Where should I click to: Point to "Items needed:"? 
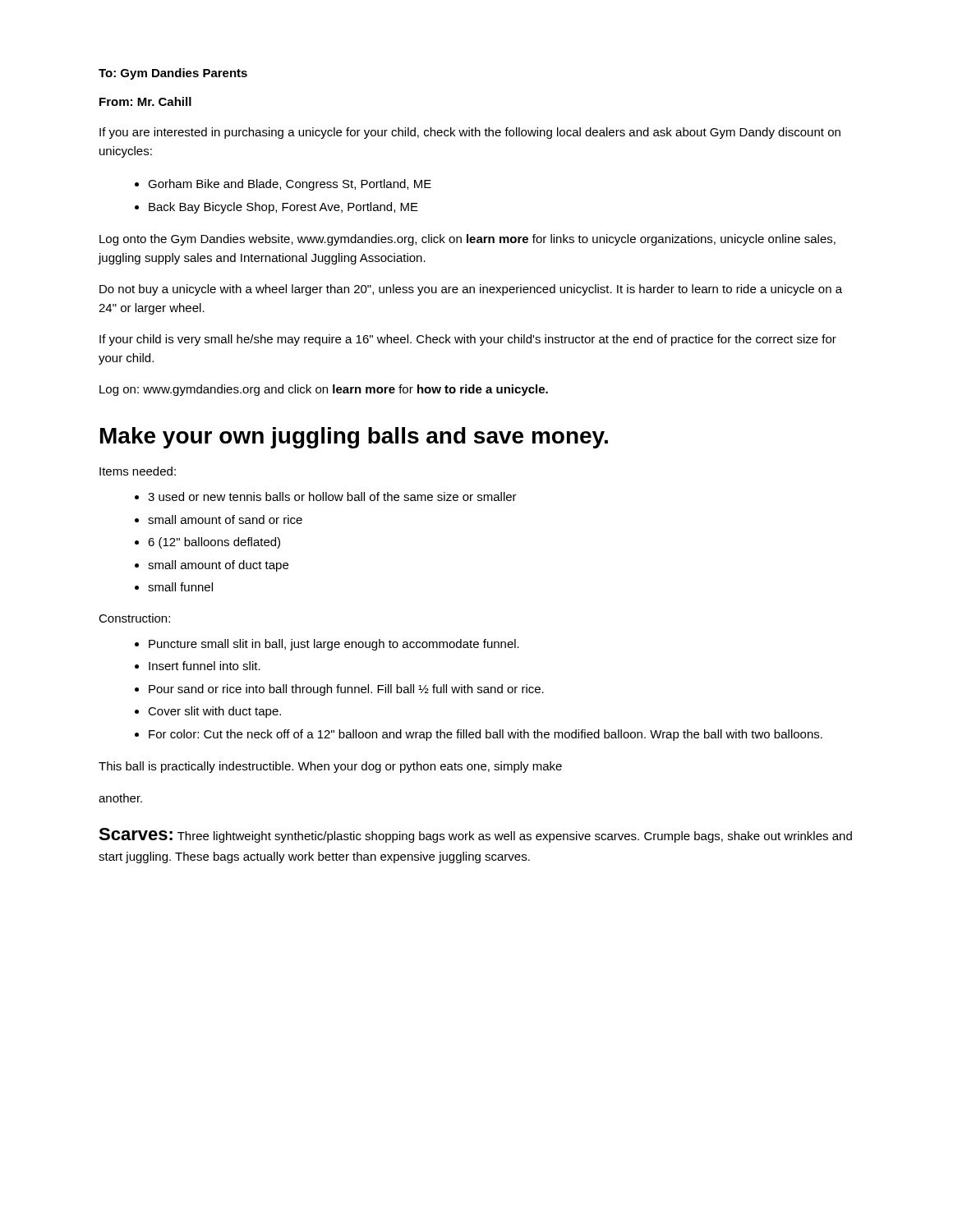(138, 471)
